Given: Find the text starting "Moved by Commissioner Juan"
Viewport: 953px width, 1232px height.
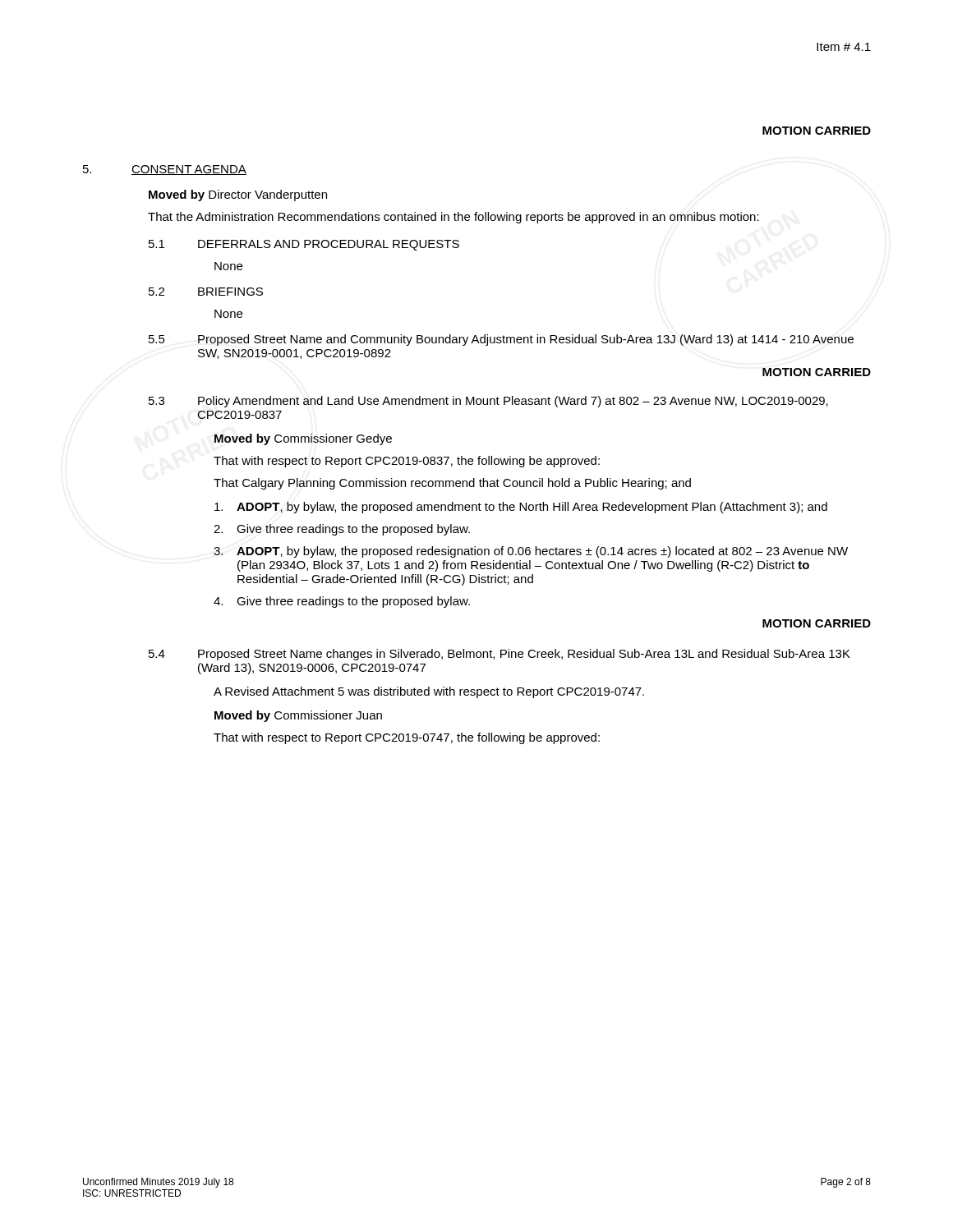Looking at the screenshot, I should coord(298,715).
